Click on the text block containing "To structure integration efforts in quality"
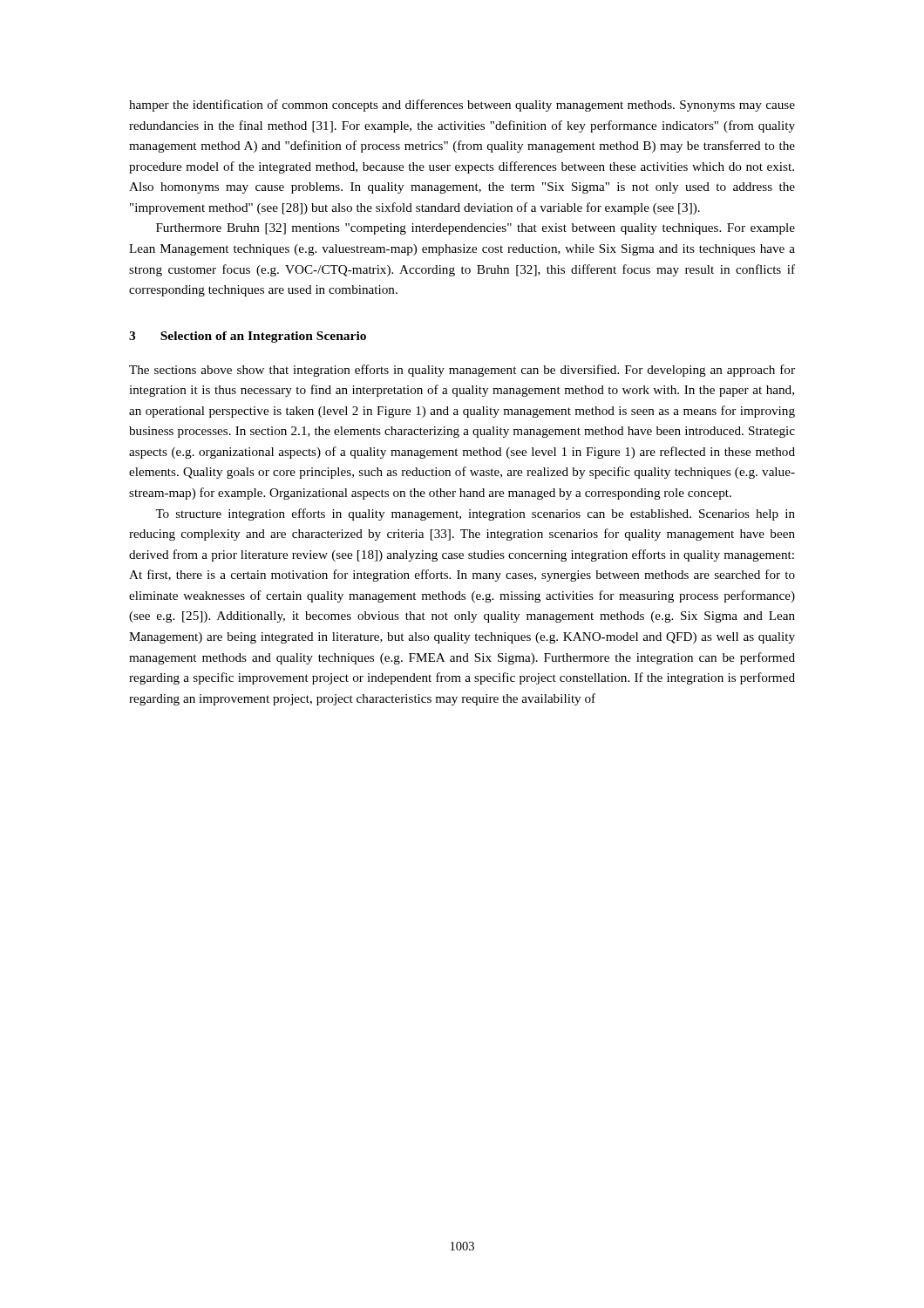Screen dimensions: 1308x924 [462, 606]
